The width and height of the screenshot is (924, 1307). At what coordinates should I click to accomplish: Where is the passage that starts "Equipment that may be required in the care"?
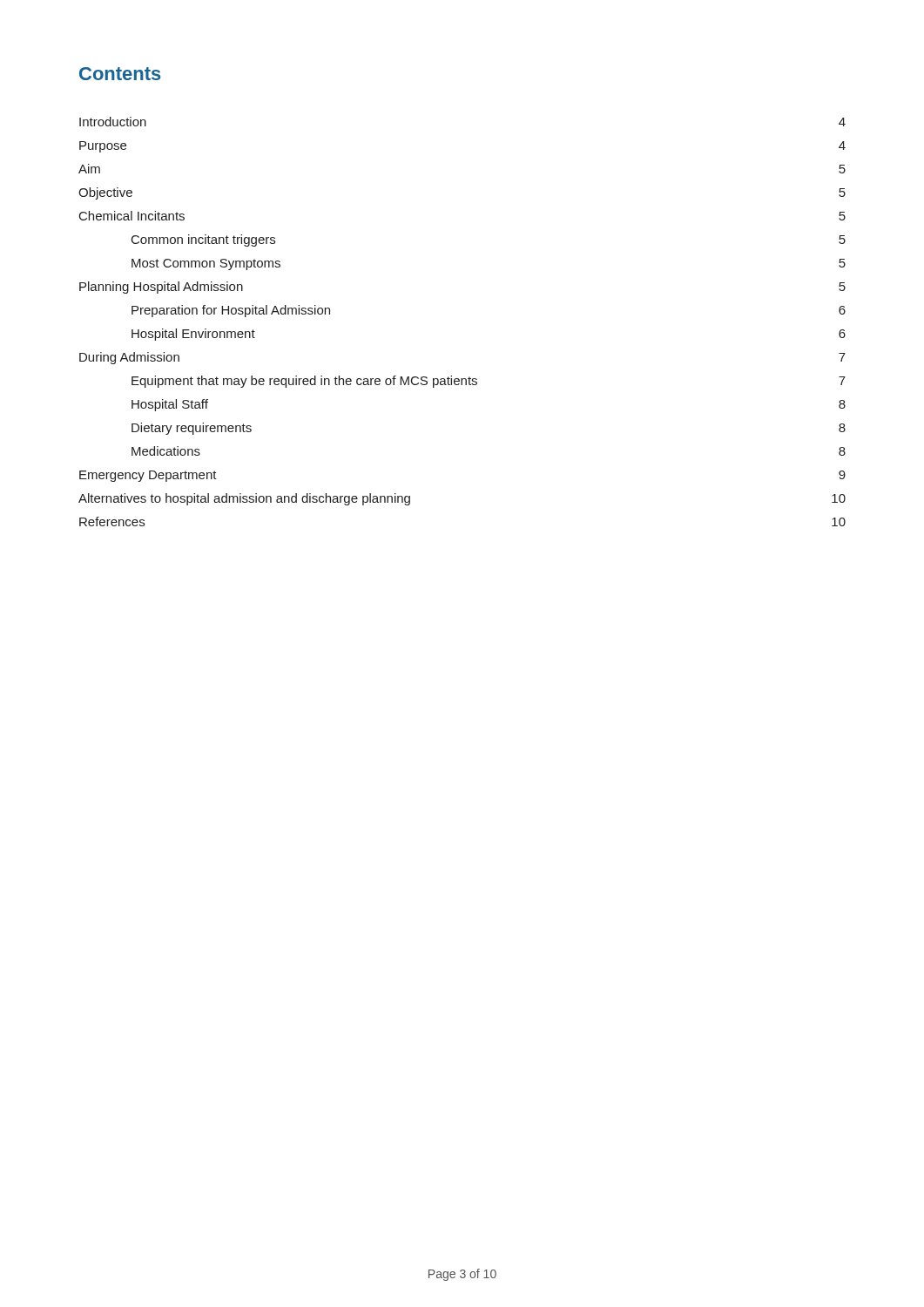pyautogui.click(x=462, y=380)
